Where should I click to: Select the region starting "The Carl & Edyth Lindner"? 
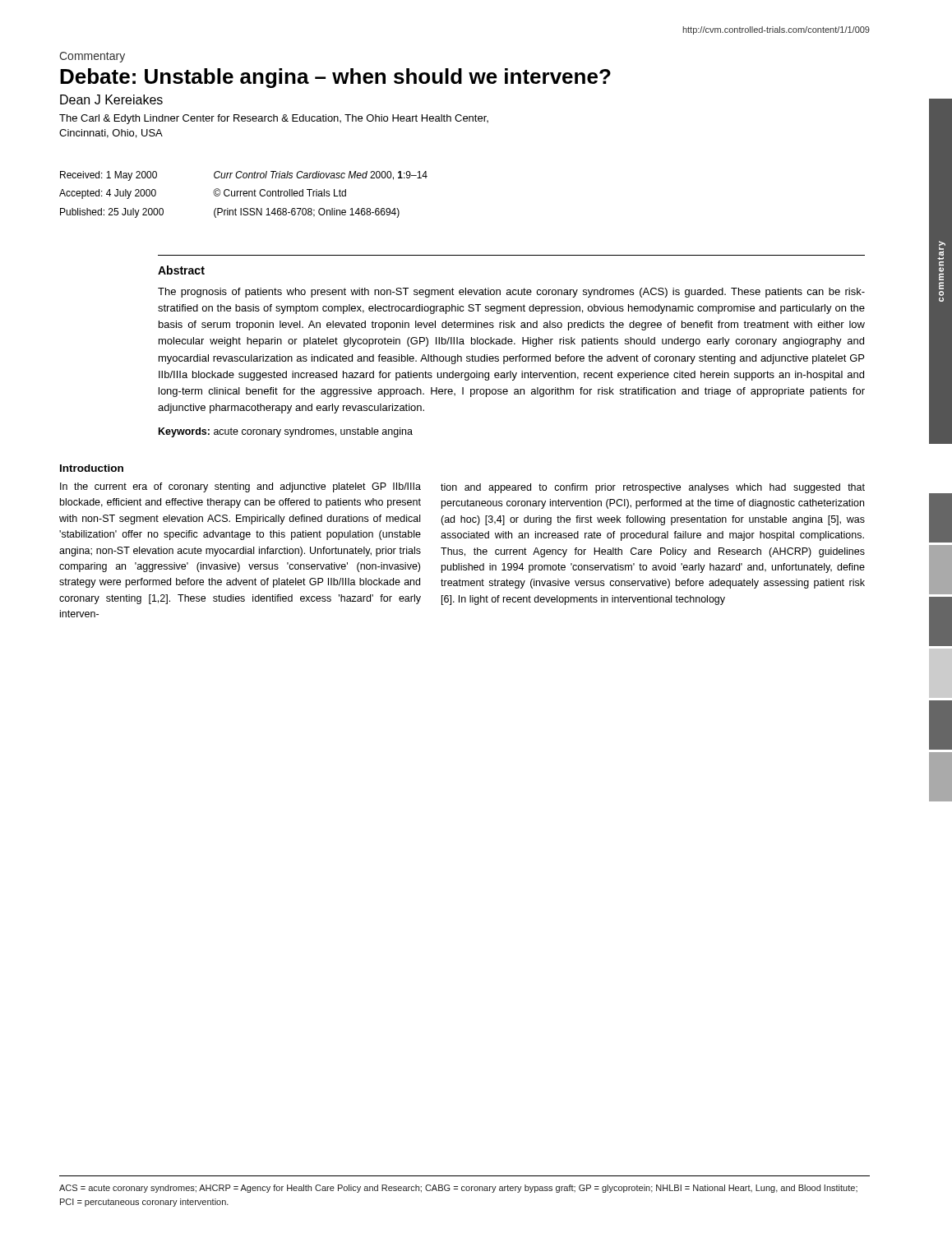[x=274, y=126]
